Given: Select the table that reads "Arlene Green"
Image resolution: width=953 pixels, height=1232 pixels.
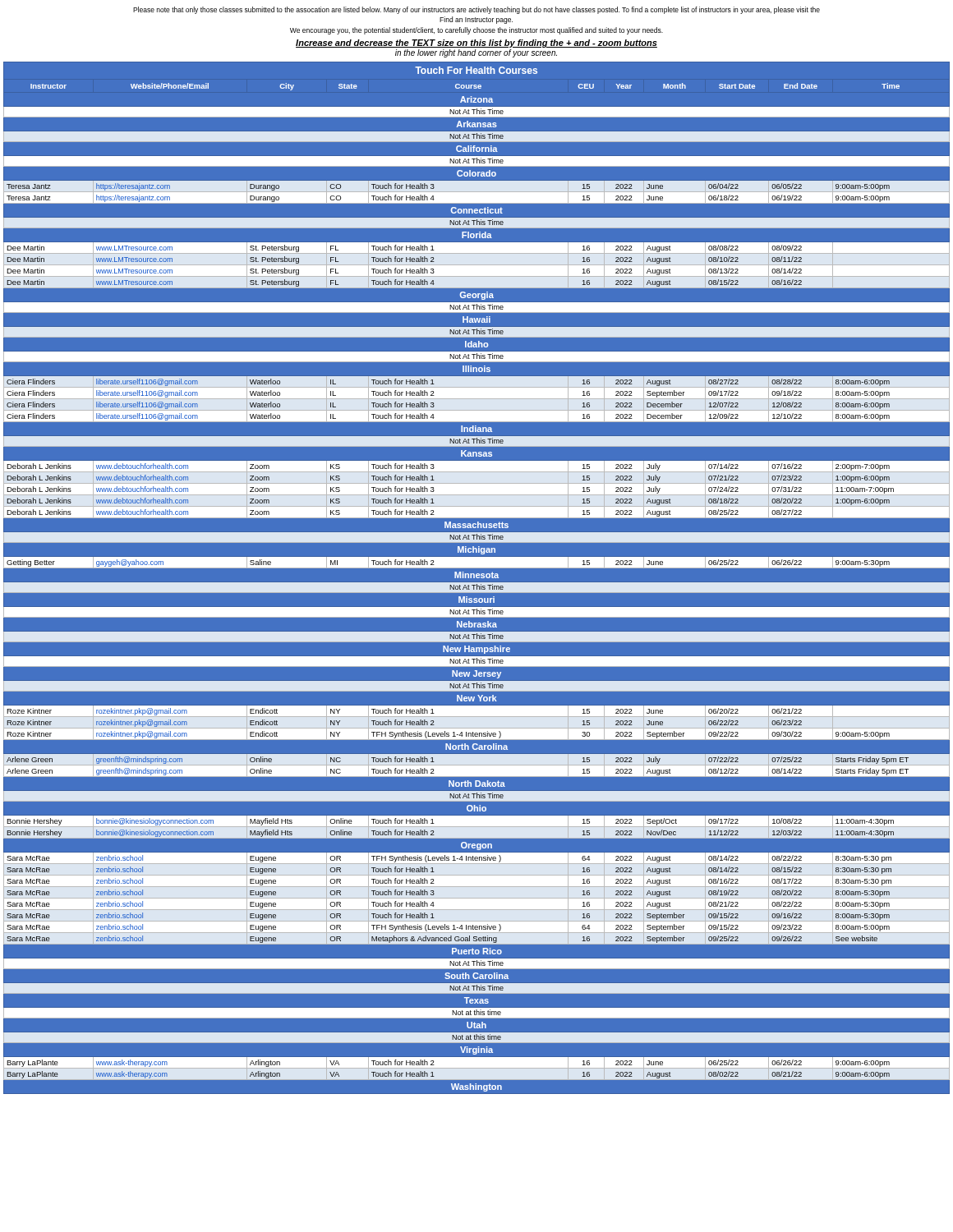Looking at the screenshot, I should pos(476,578).
